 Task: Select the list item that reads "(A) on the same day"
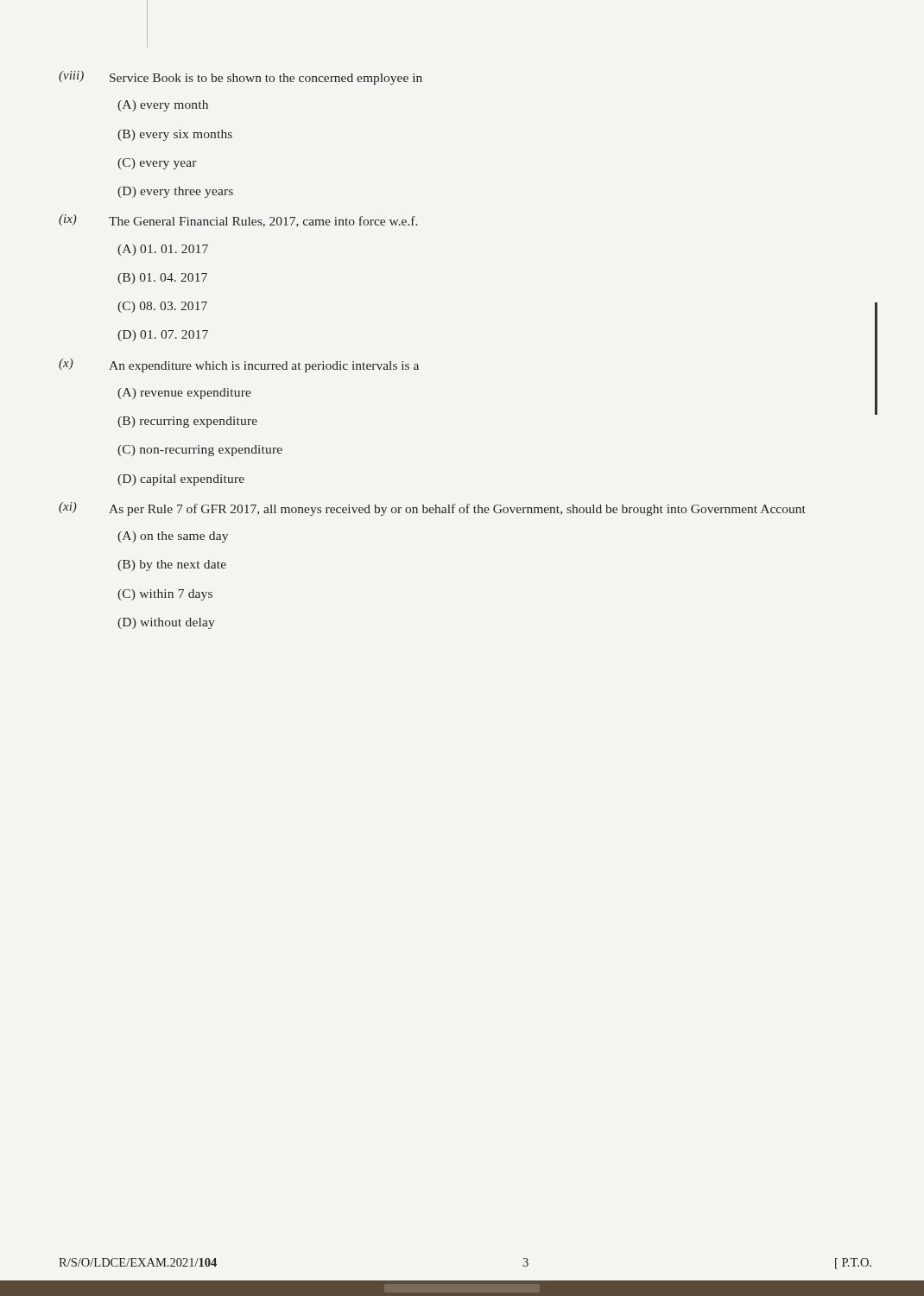click(x=173, y=535)
